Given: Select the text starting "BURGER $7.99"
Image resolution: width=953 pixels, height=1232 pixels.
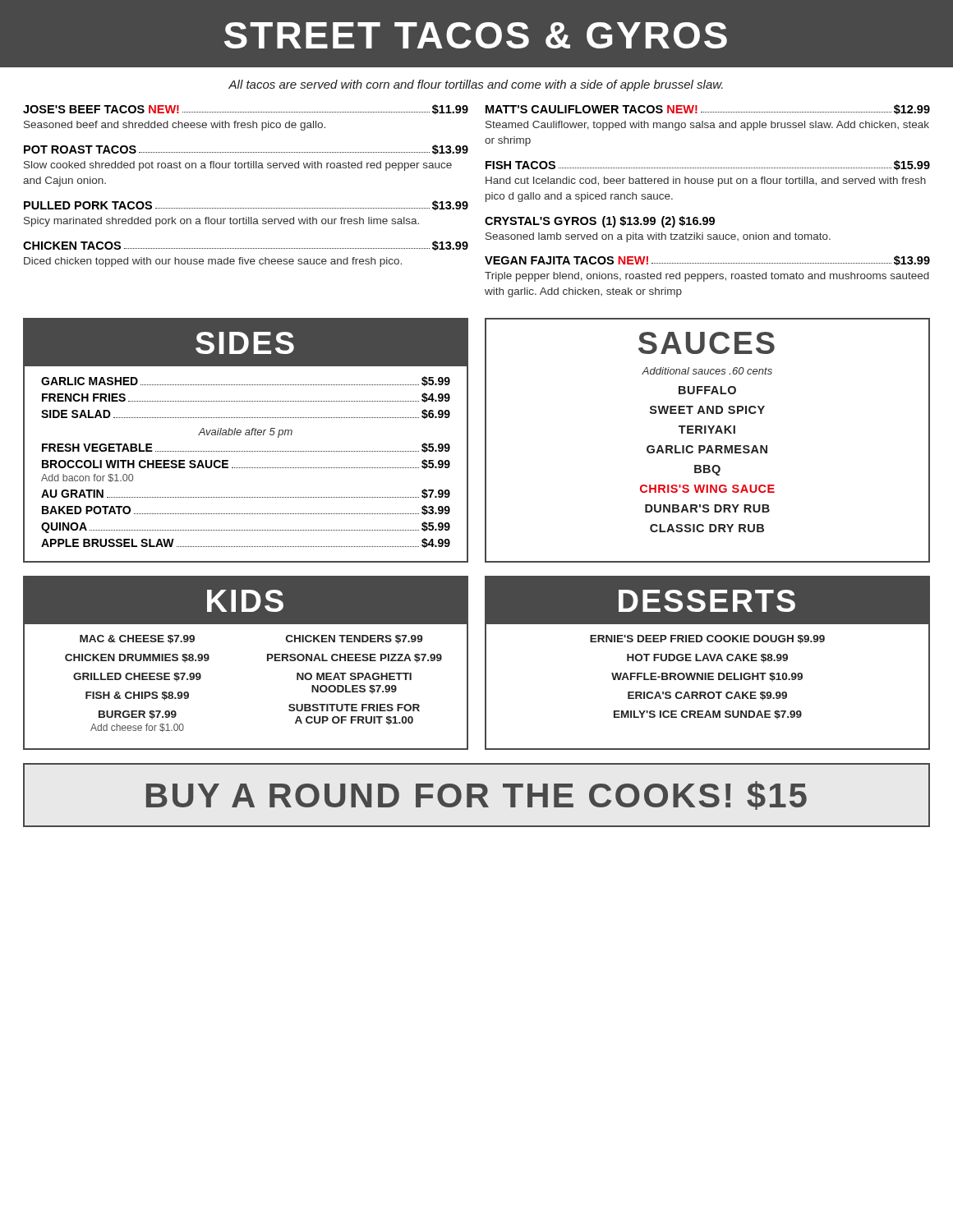Looking at the screenshot, I should 137,714.
